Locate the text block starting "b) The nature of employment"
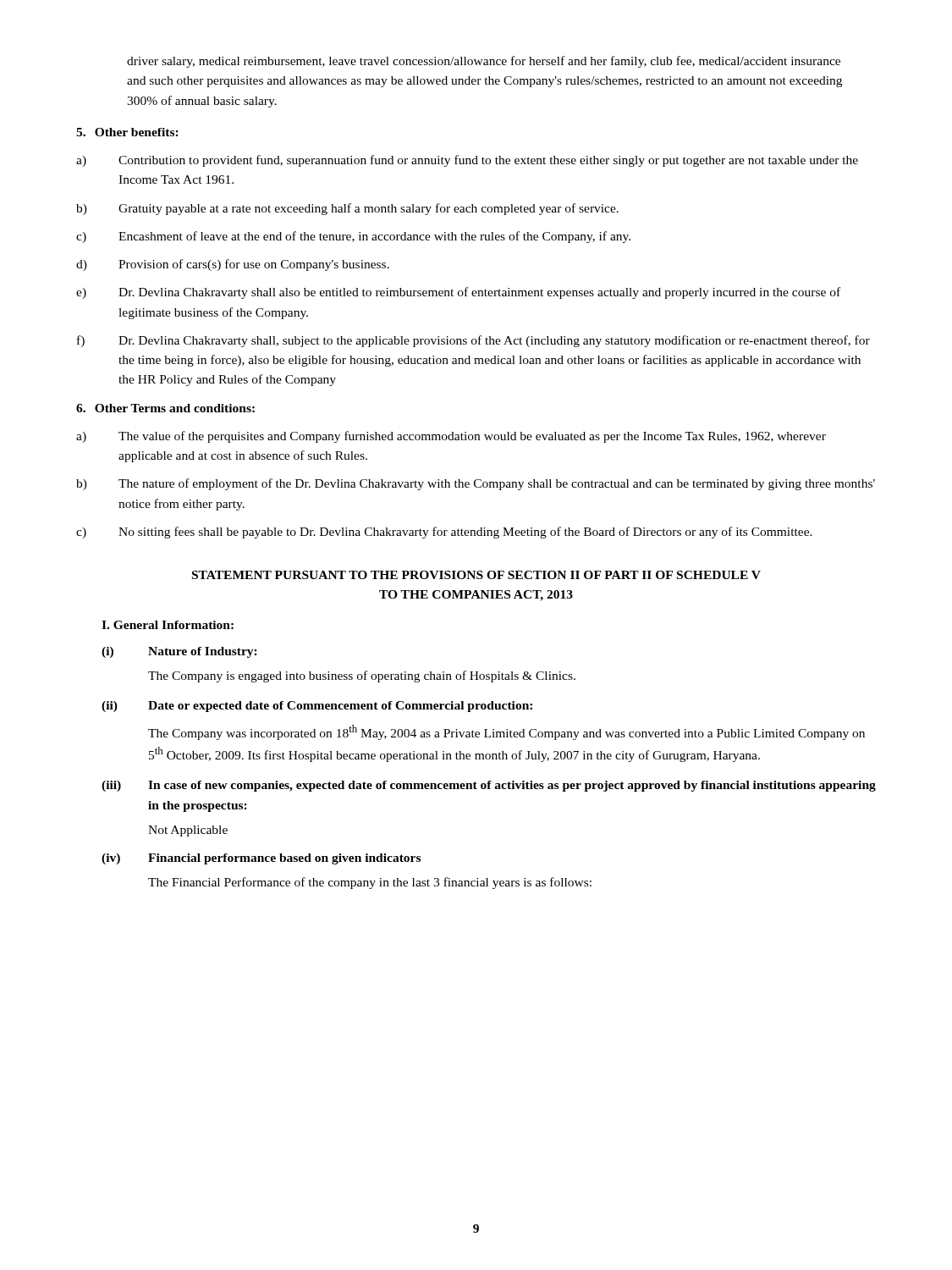This screenshot has height=1270, width=952. (x=476, y=493)
